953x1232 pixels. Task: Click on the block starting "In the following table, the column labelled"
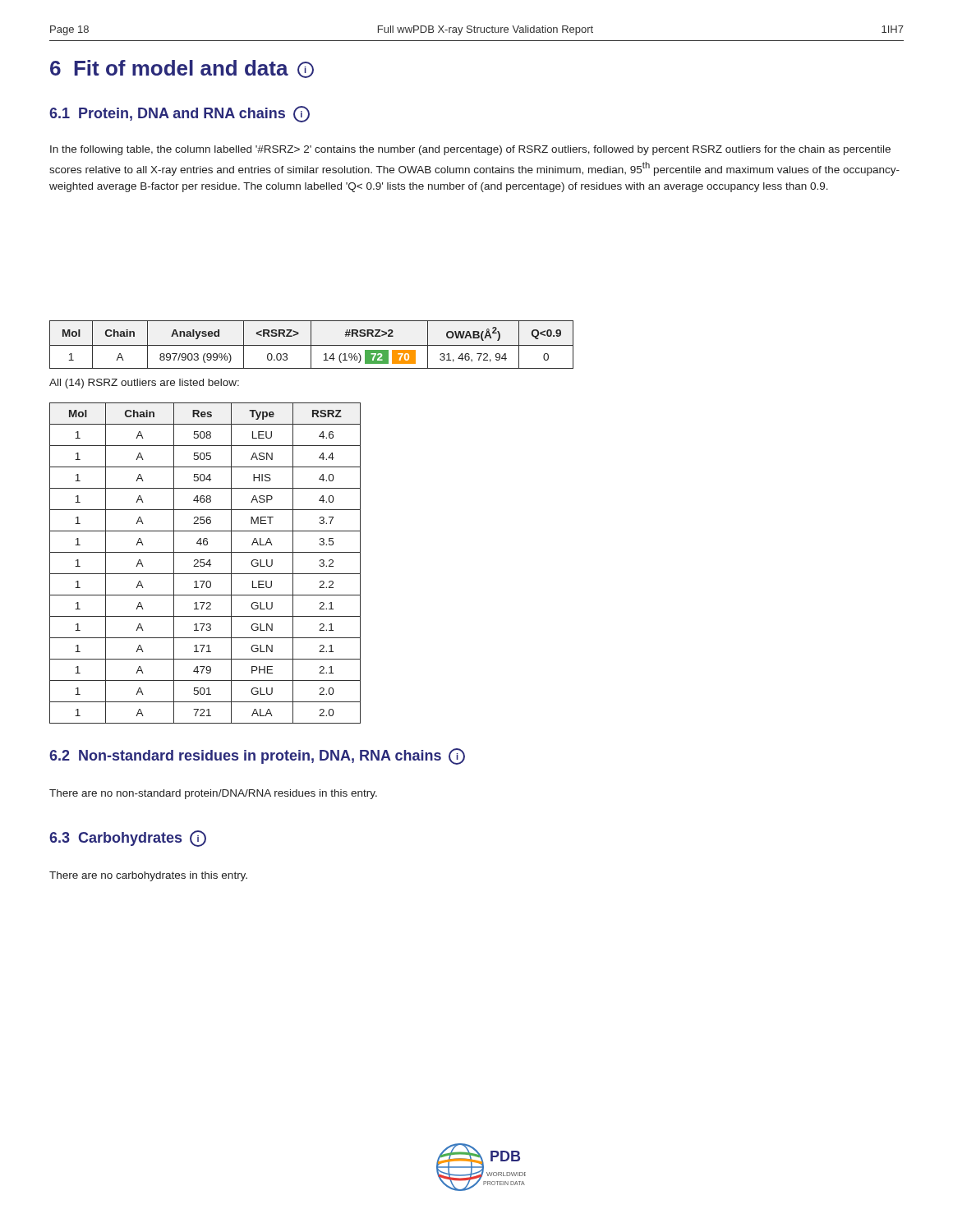click(x=474, y=168)
